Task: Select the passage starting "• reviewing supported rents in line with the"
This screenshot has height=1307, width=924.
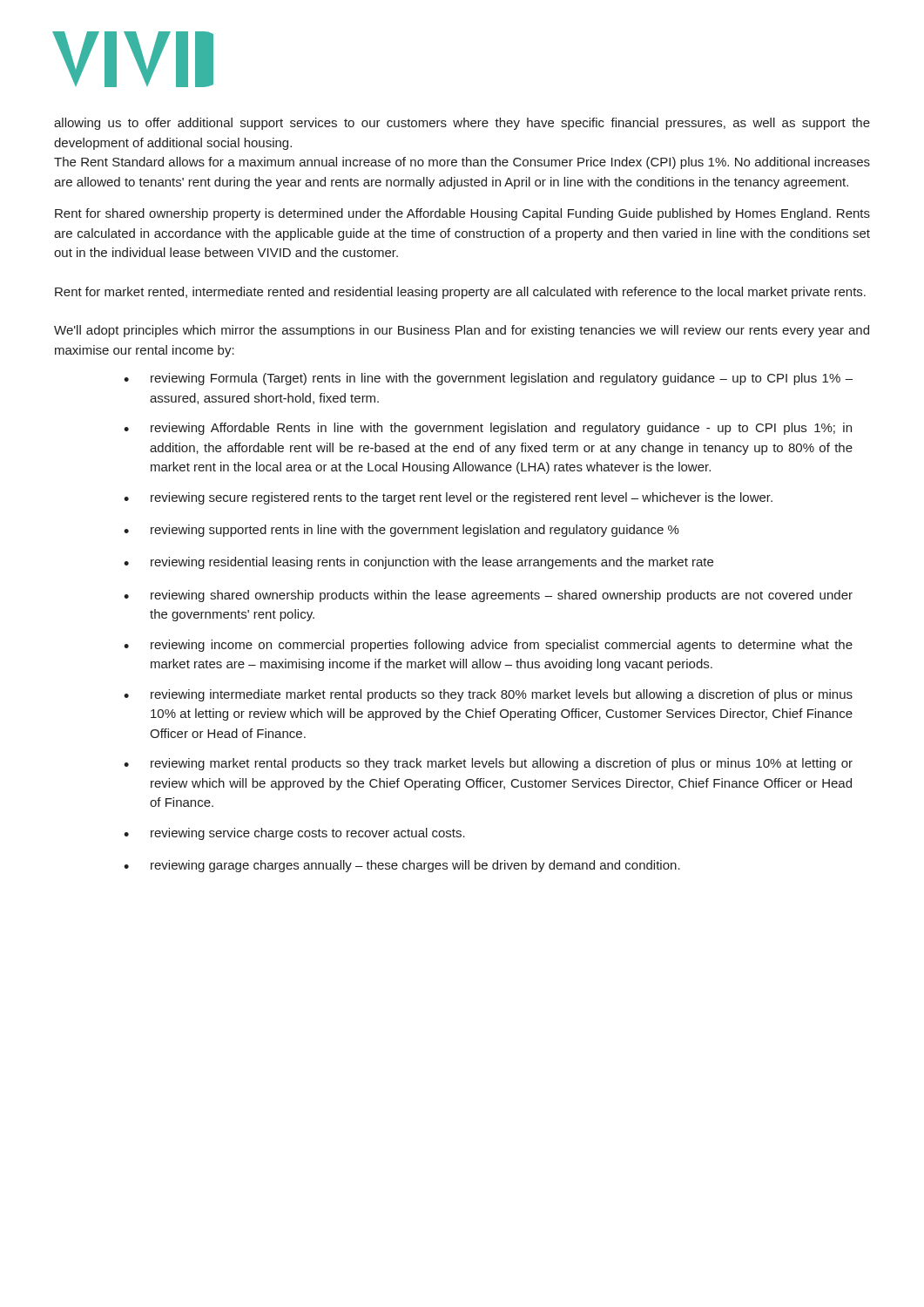Action: [x=488, y=531]
